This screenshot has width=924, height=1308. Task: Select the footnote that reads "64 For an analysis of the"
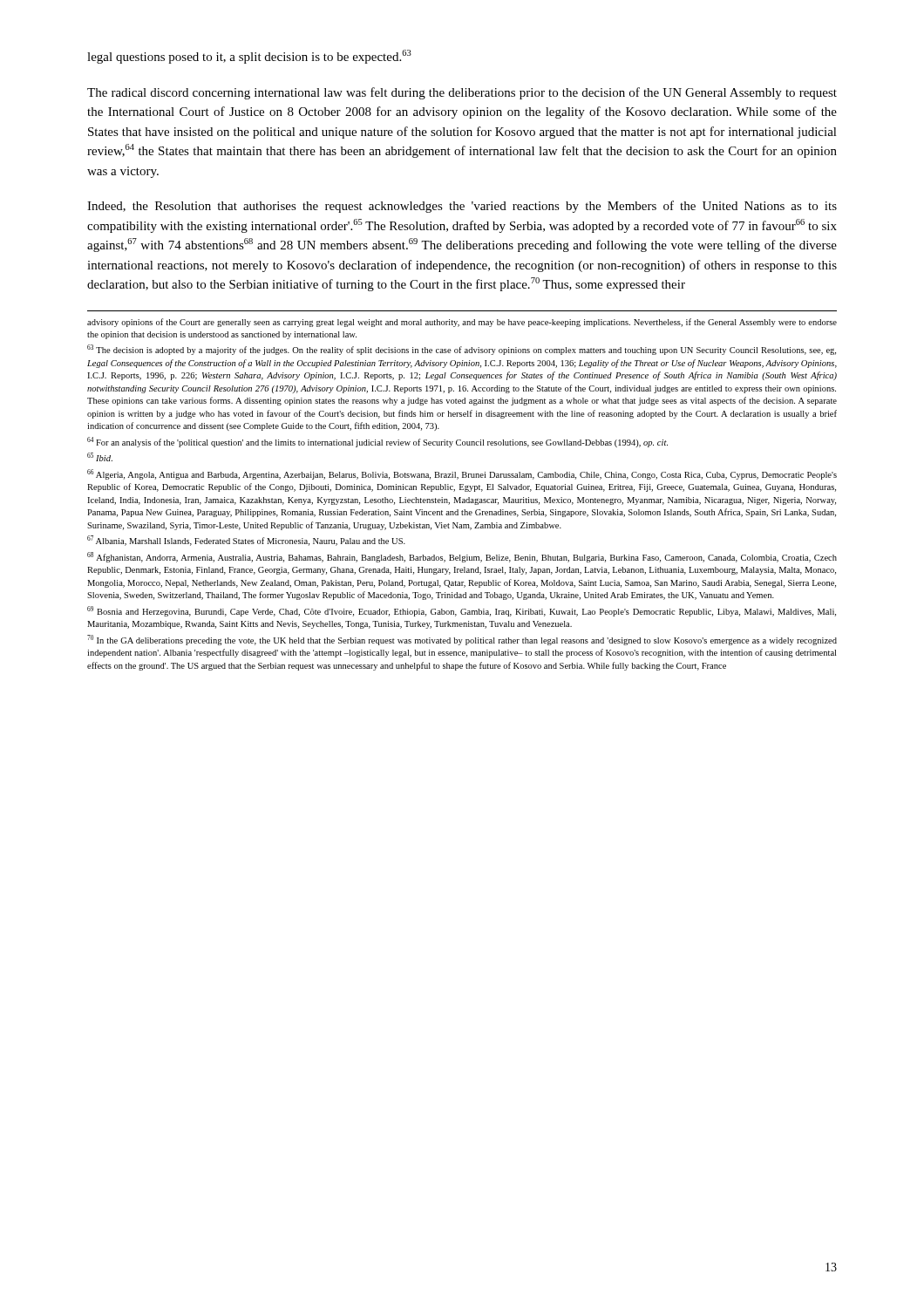pos(378,442)
